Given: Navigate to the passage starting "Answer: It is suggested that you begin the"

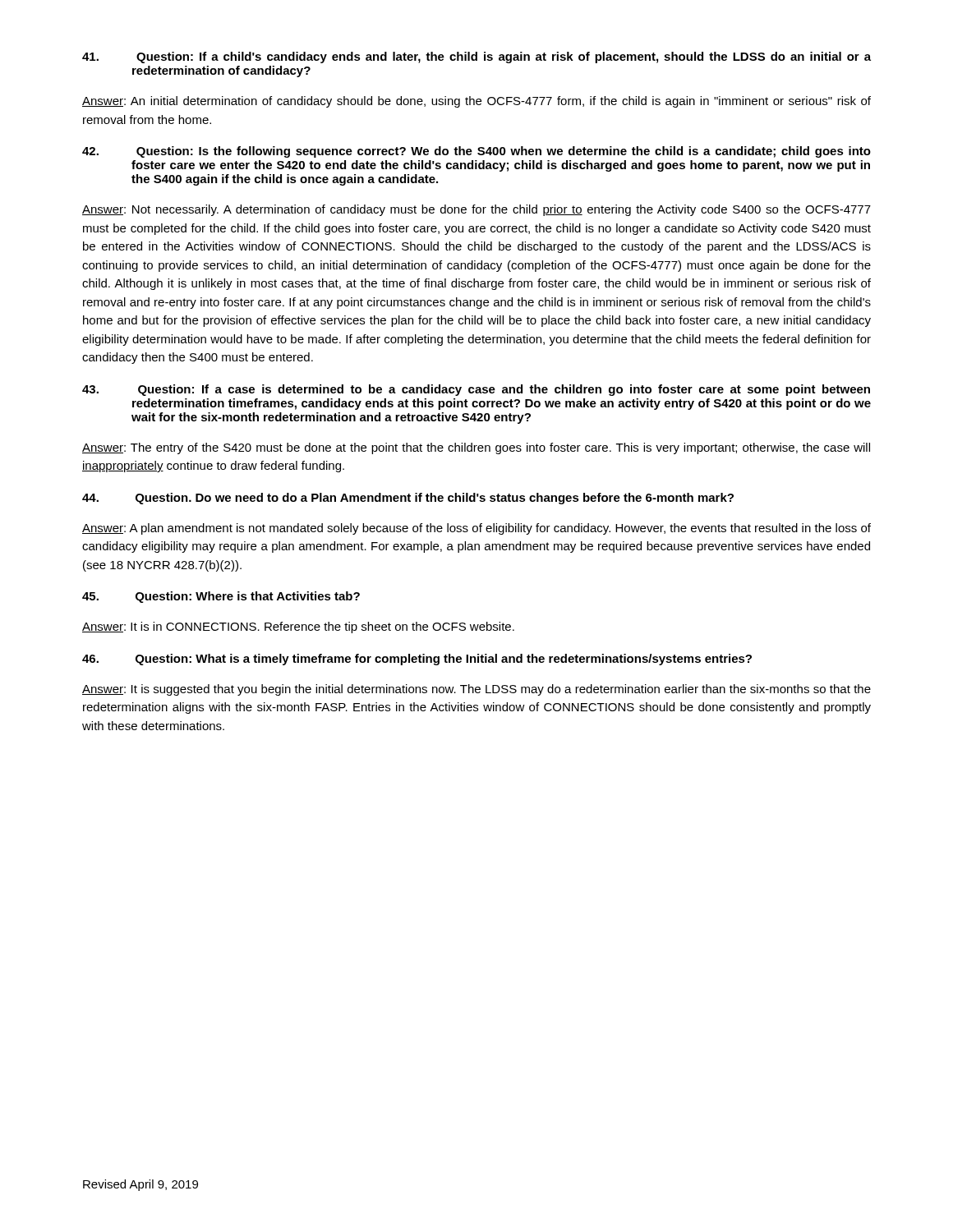Looking at the screenshot, I should coord(476,707).
